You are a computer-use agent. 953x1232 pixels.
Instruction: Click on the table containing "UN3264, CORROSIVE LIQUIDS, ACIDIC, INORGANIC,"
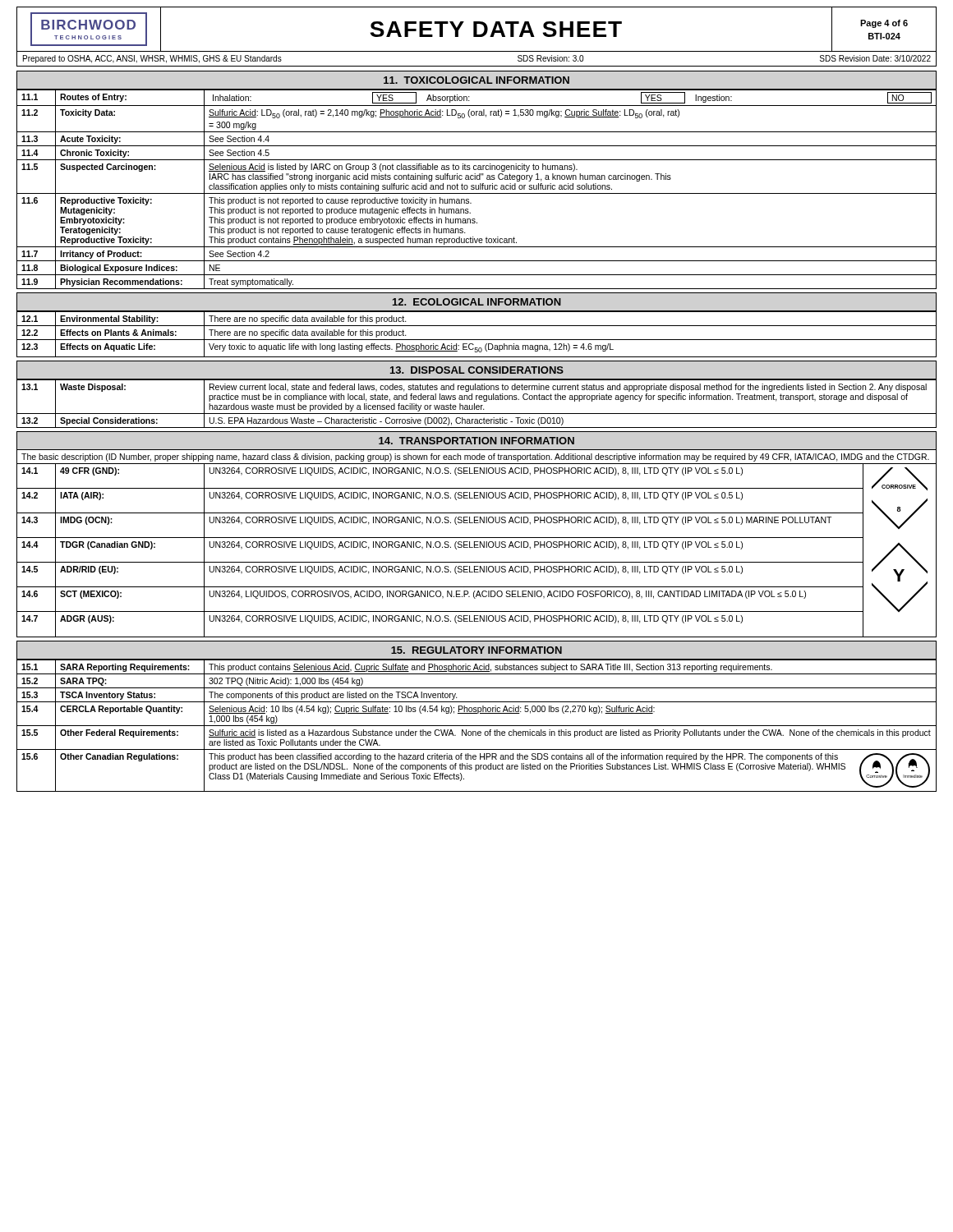point(476,550)
